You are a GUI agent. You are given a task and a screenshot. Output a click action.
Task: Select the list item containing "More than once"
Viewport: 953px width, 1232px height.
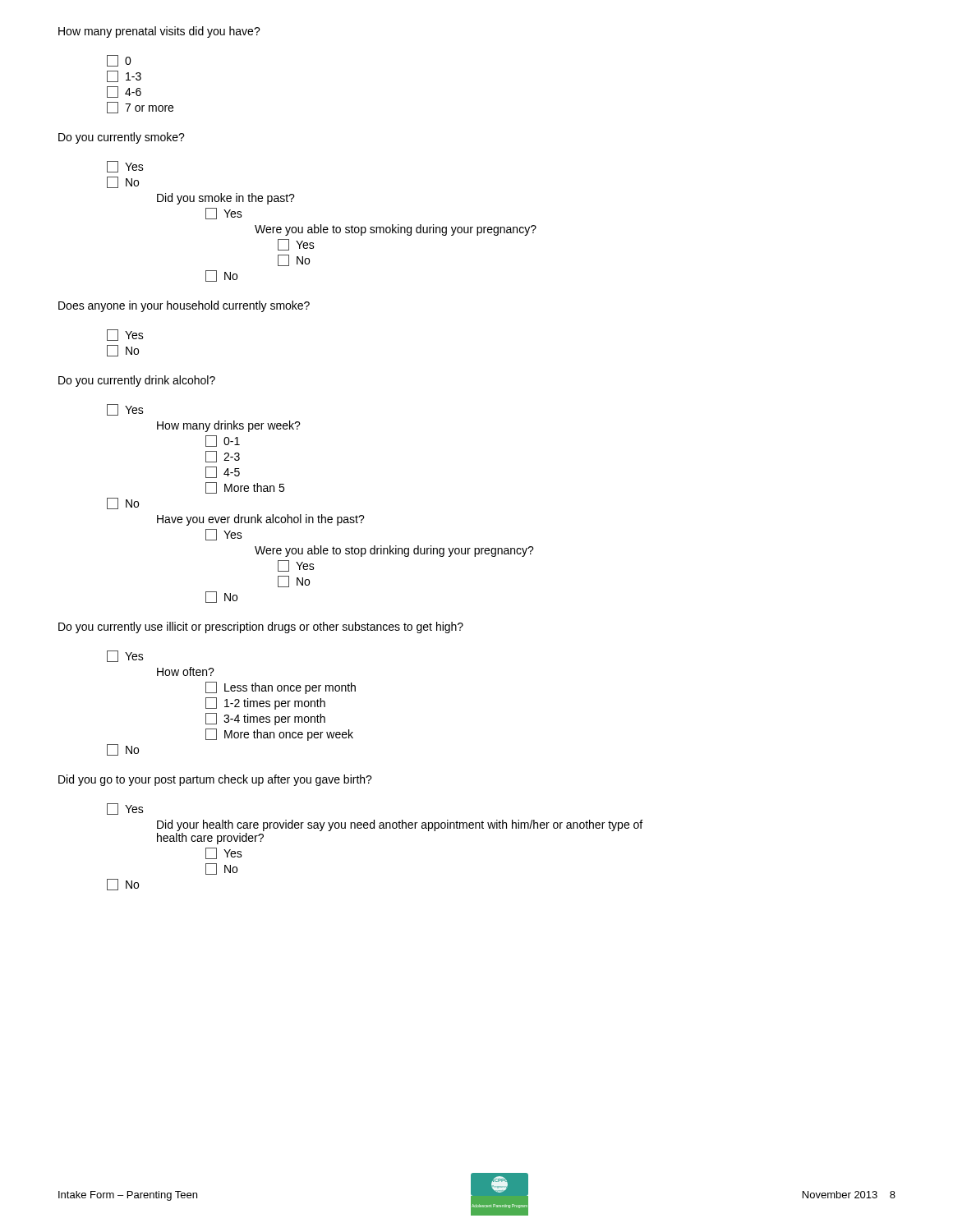pos(279,734)
